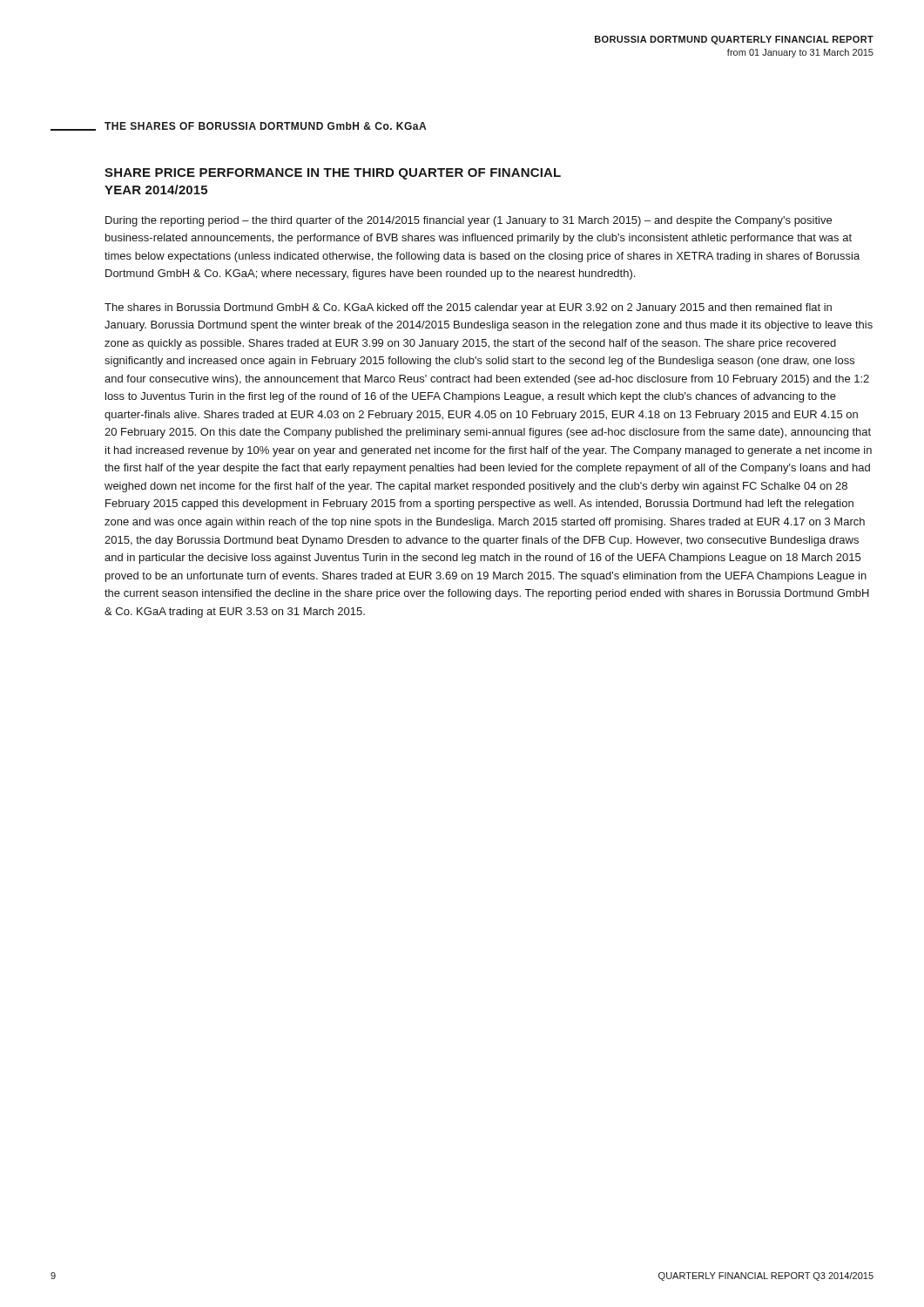Click on the text block with the text "The shares in Borussia Dortmund GmbH &"
The height and width of the screenshot is (1307, 924).
pos(489,459)
